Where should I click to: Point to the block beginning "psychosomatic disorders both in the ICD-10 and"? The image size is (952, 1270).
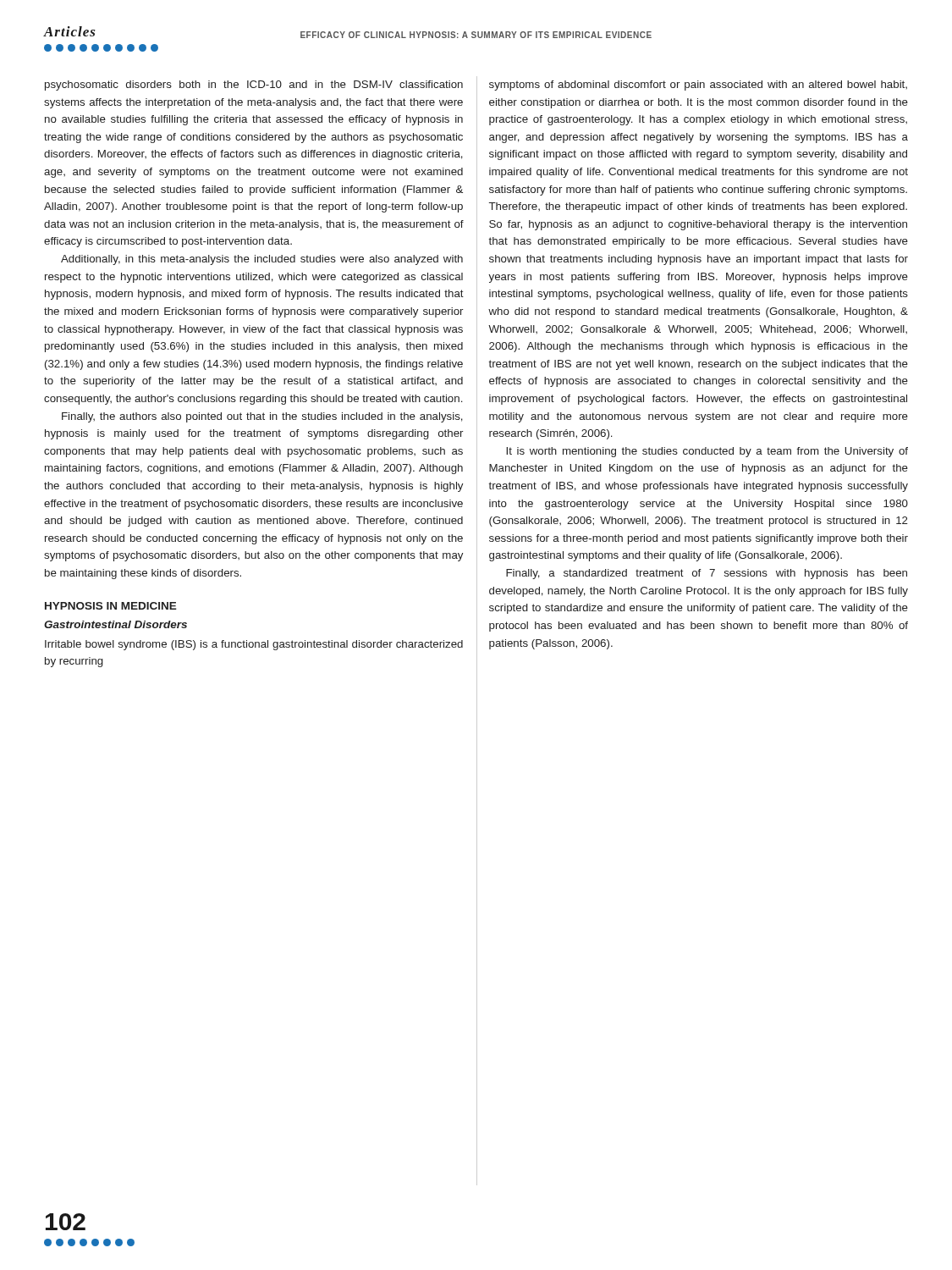point(254,163)
